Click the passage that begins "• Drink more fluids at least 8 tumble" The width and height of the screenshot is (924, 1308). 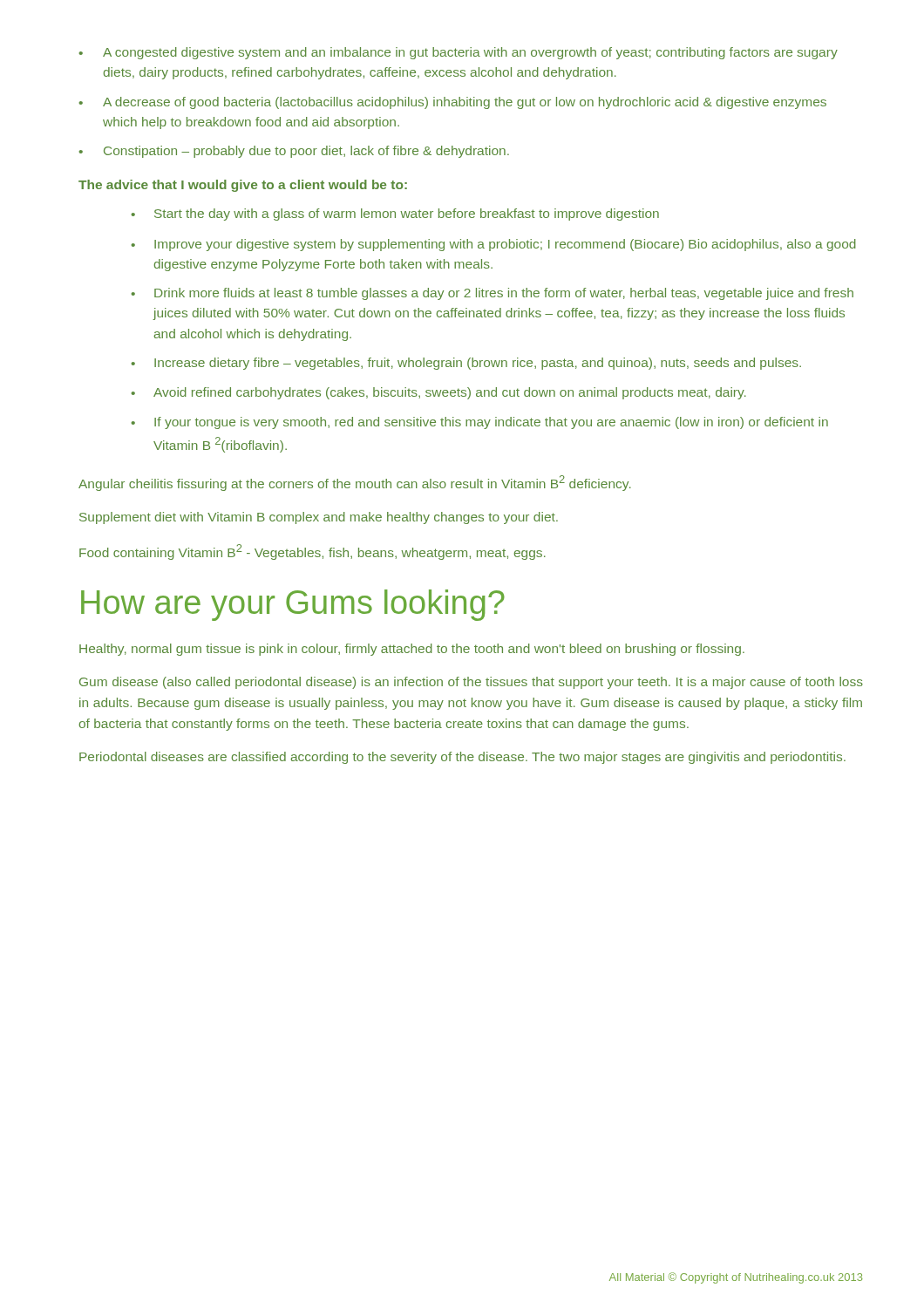point(497,313)
